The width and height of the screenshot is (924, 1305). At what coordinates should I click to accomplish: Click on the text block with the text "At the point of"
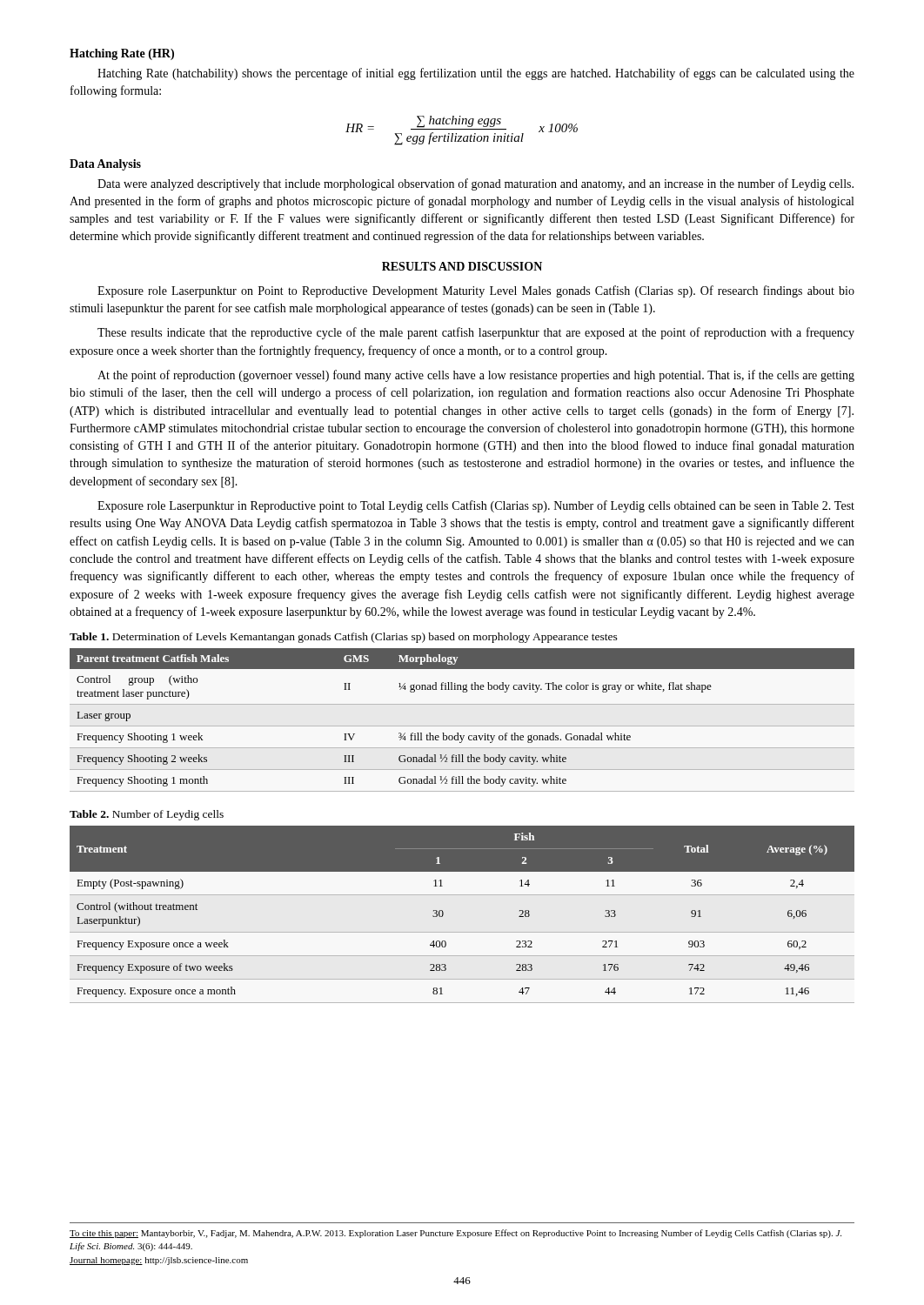click(x=462, y=428)
